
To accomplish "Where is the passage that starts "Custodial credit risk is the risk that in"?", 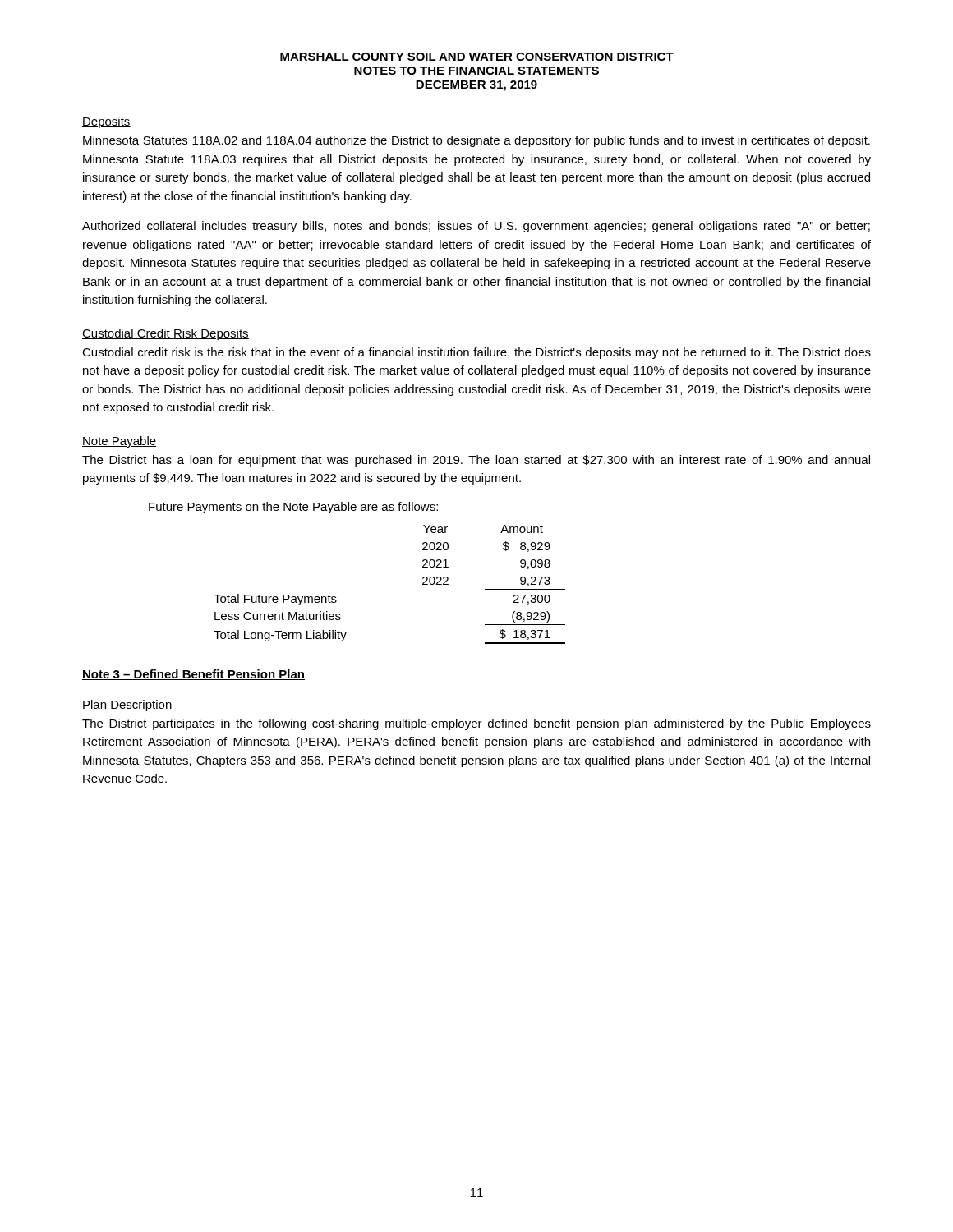I will pos(476,379).
